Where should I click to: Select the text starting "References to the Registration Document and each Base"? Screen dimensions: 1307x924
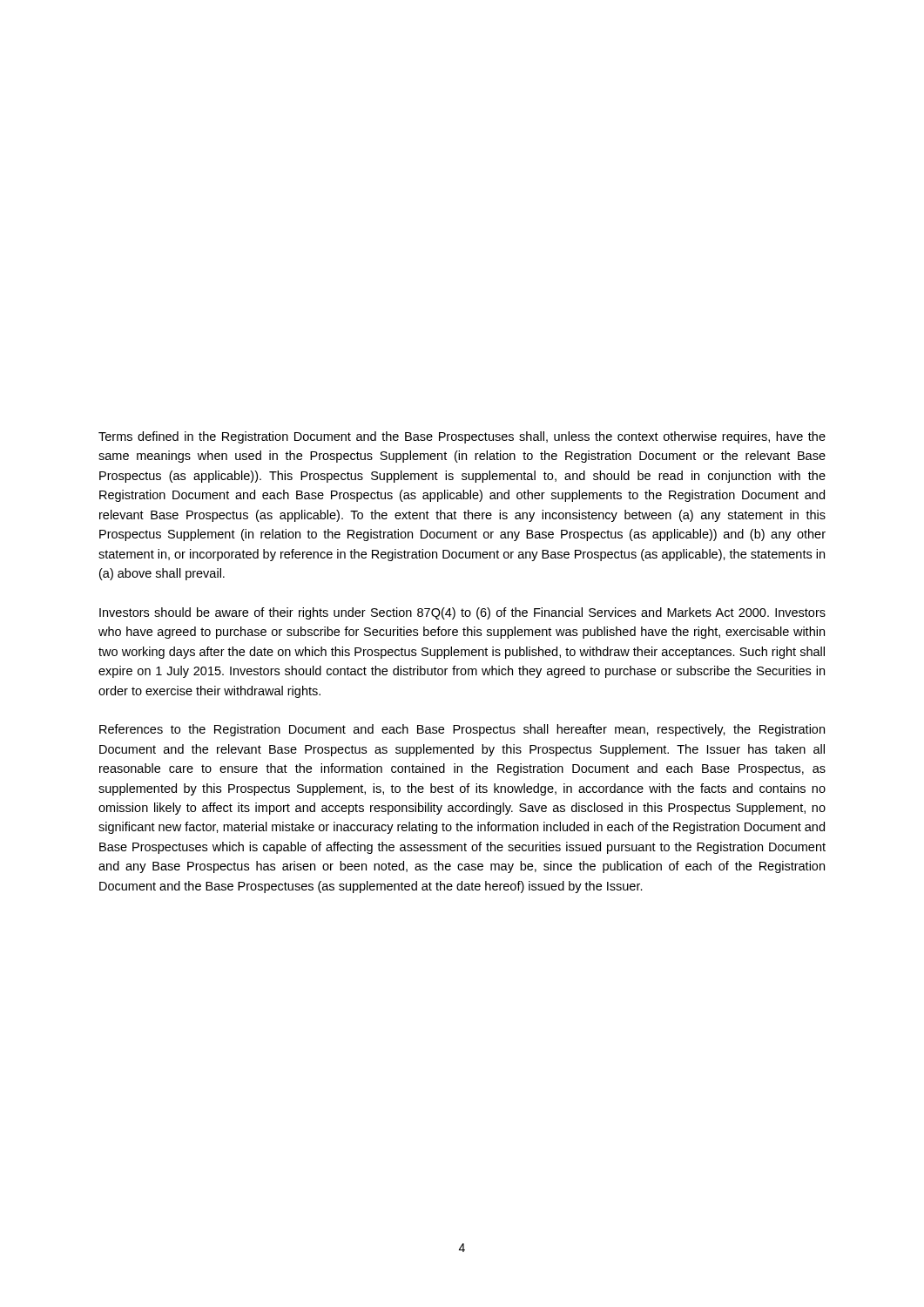(x=462, y=808)
